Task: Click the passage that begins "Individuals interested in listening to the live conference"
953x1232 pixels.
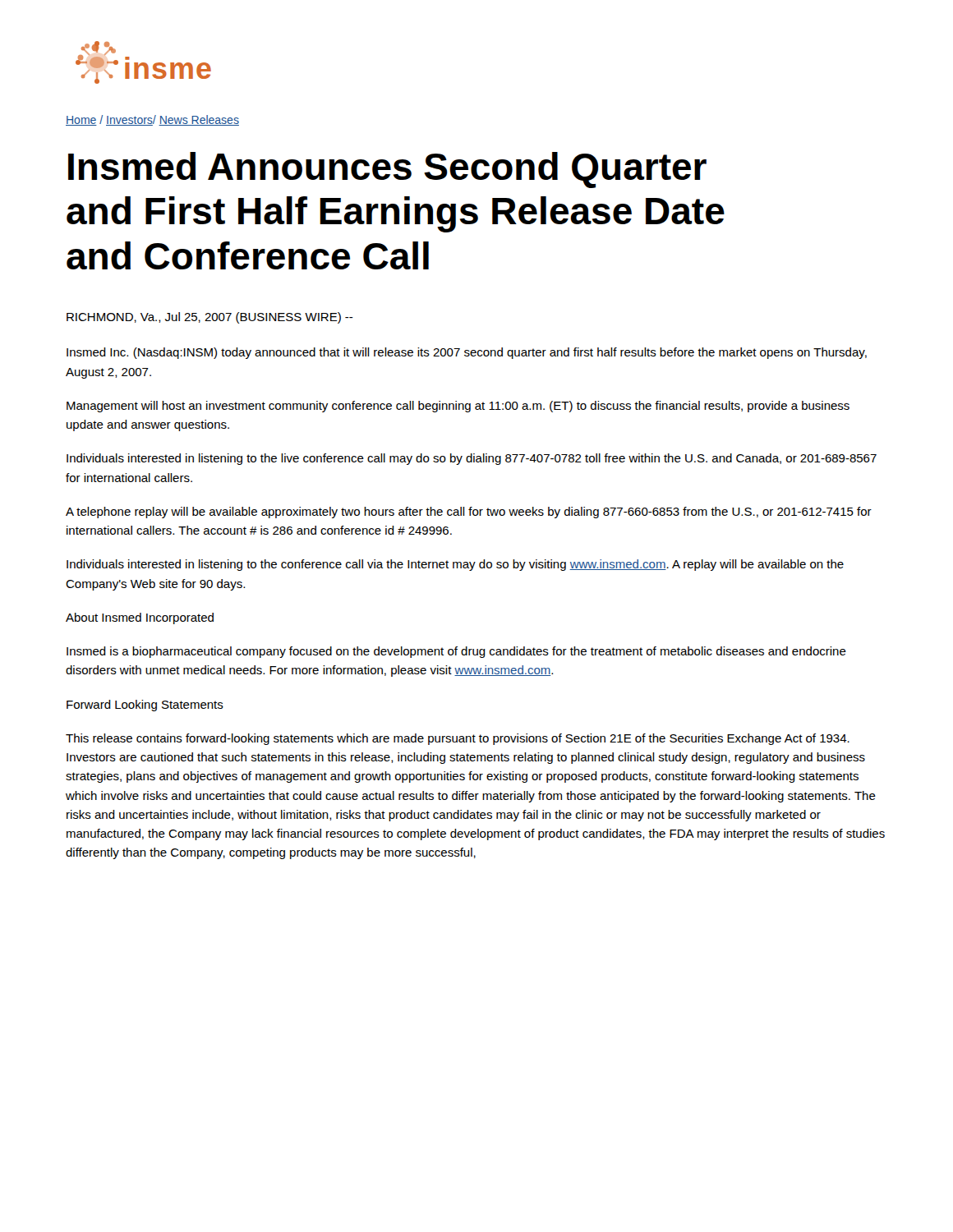Action: 471,468
